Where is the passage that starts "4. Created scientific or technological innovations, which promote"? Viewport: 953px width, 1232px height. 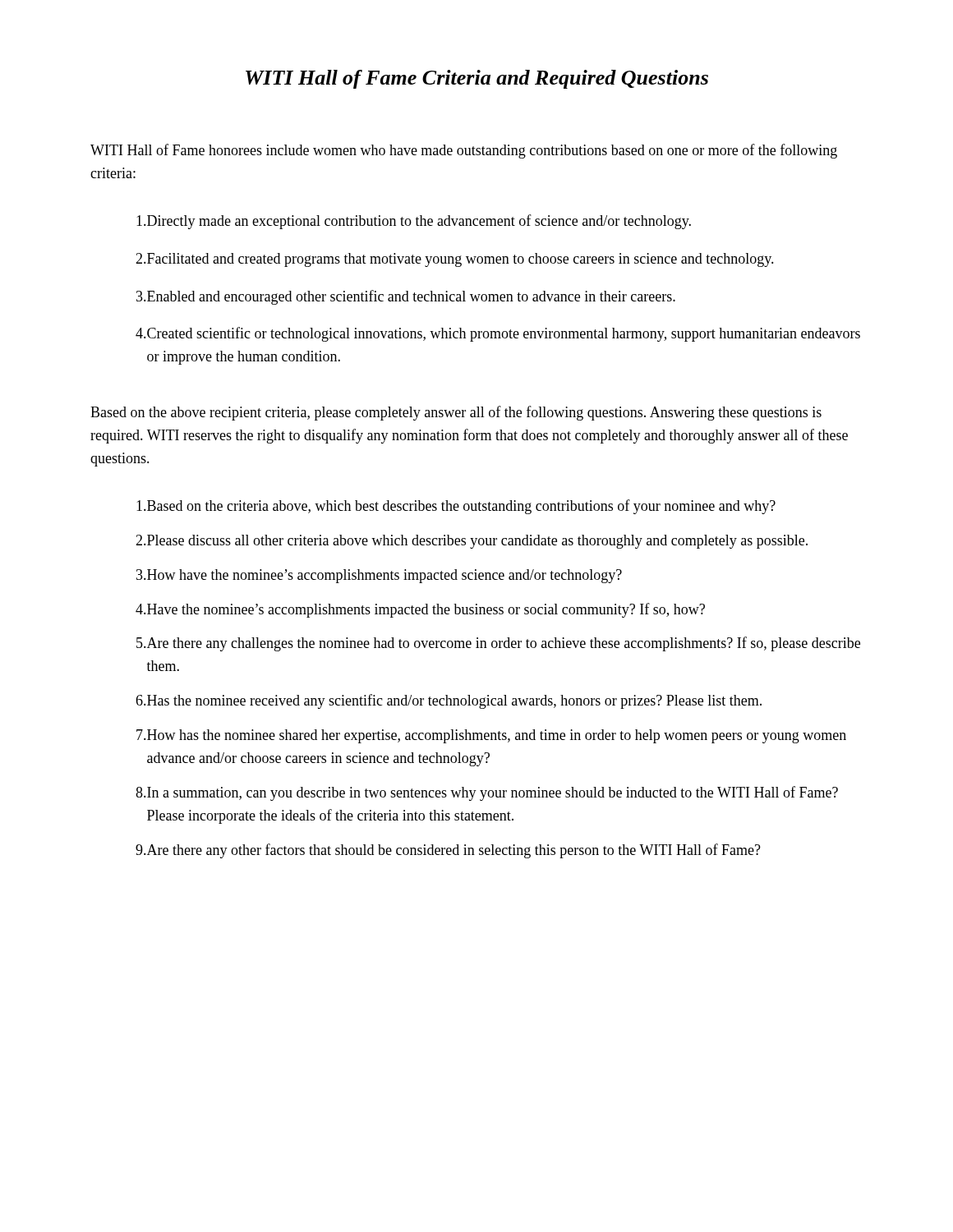476,346
